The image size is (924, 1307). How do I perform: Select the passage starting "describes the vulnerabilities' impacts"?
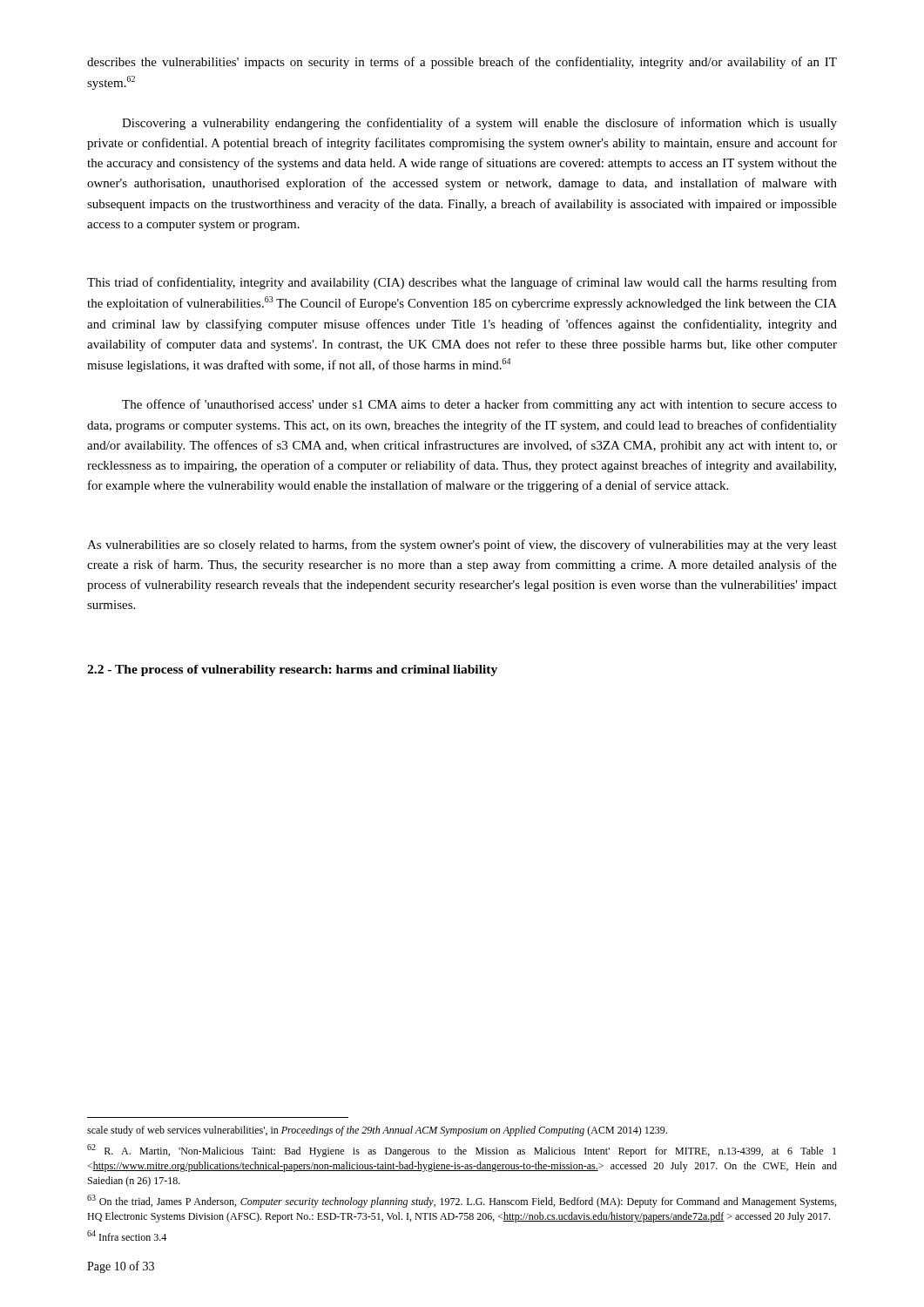(462, 72)
